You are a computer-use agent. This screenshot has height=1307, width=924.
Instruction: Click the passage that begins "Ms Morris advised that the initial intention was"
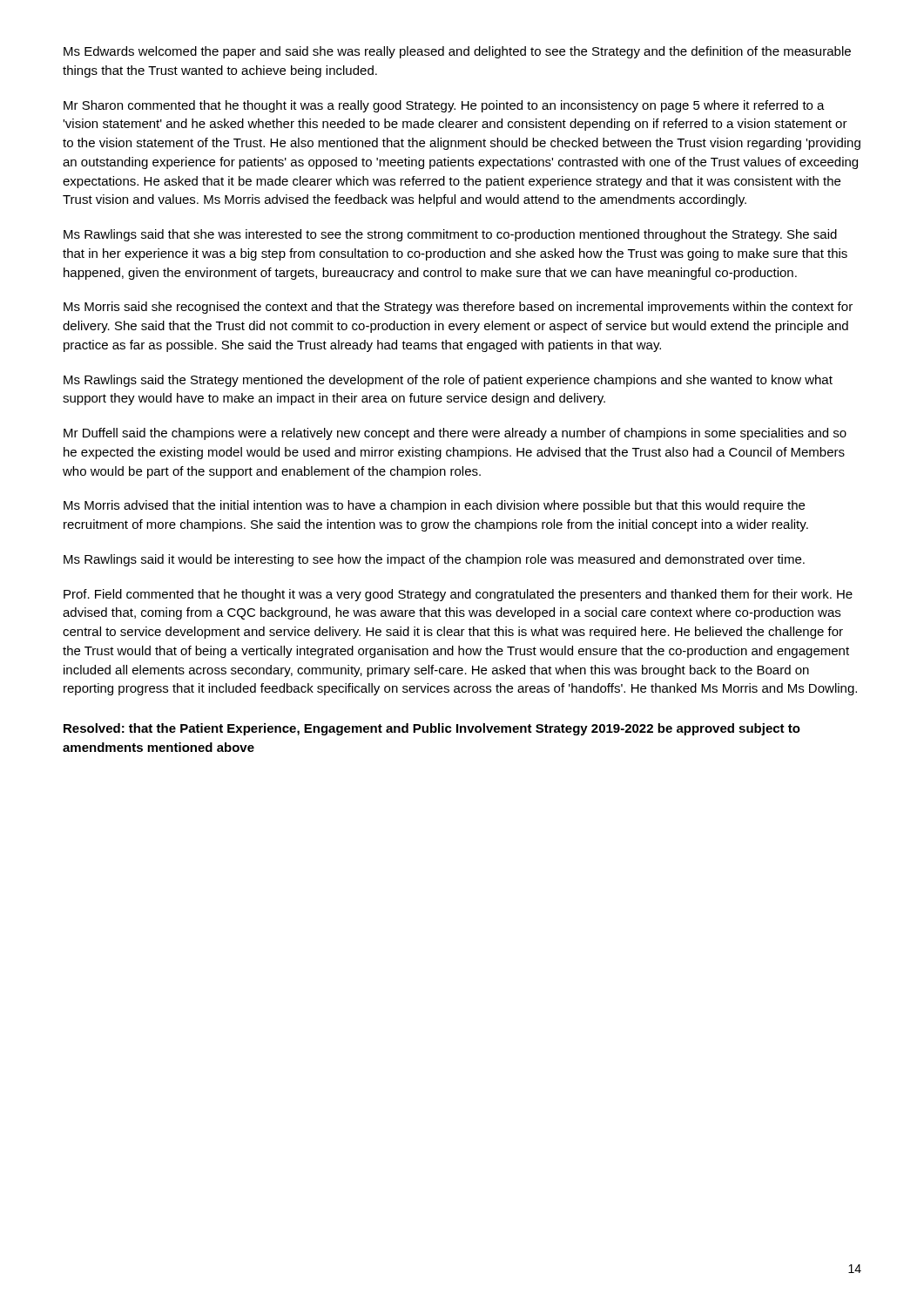tap(436, 515)
